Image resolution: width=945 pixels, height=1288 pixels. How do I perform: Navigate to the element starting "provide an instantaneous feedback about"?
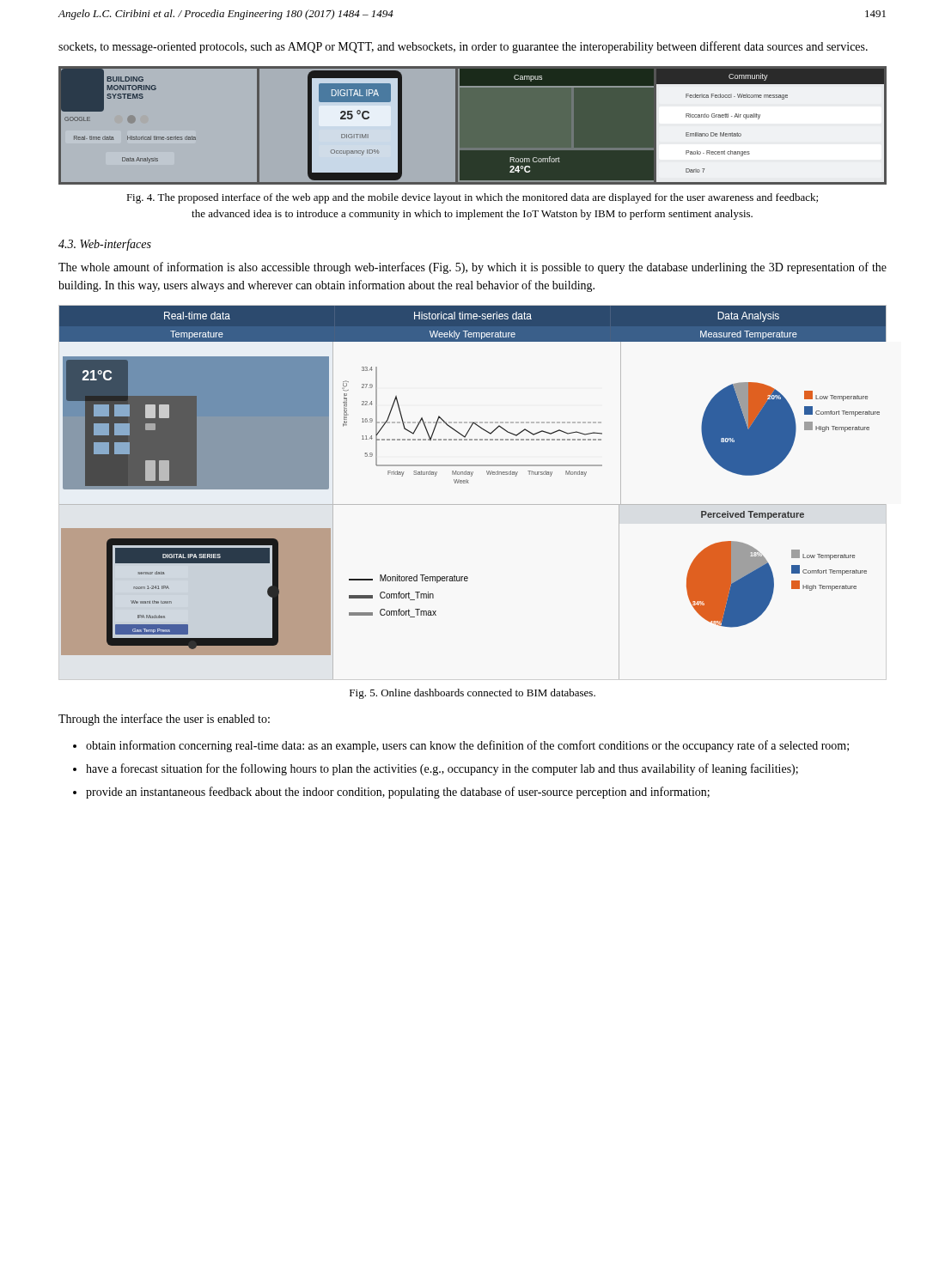point(398,792)
